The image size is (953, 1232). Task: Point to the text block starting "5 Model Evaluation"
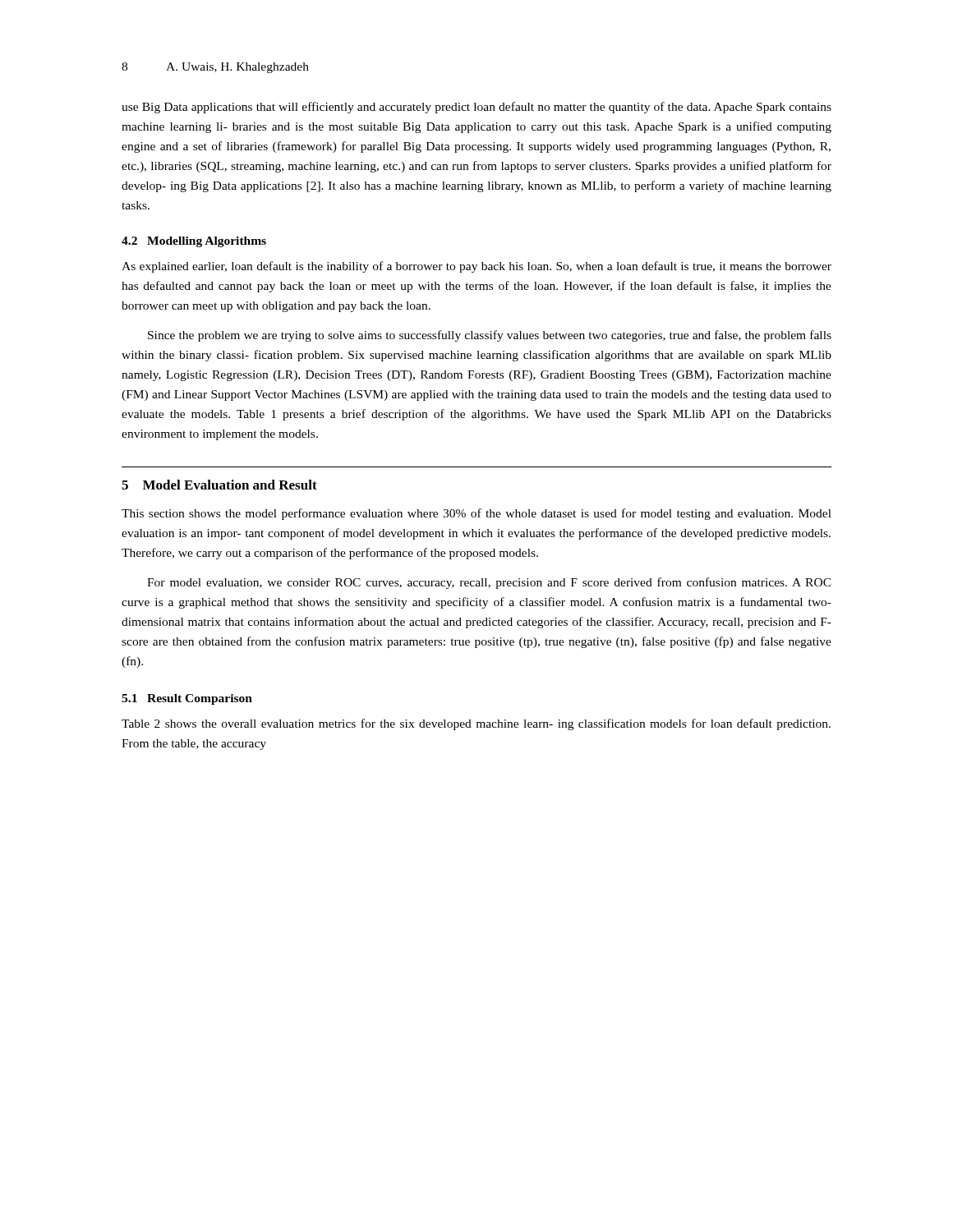(219, 485)
